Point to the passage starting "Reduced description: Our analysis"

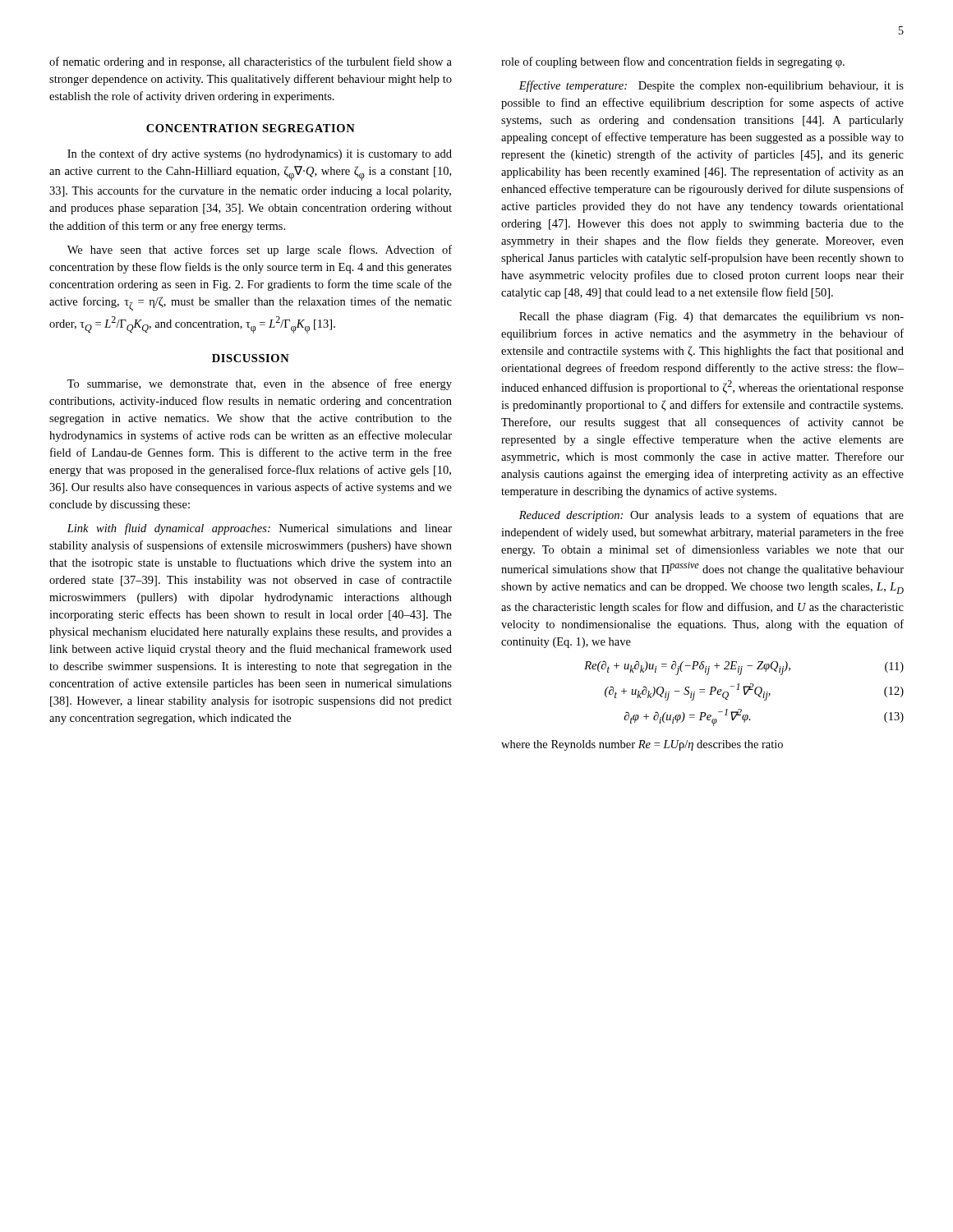702,579
